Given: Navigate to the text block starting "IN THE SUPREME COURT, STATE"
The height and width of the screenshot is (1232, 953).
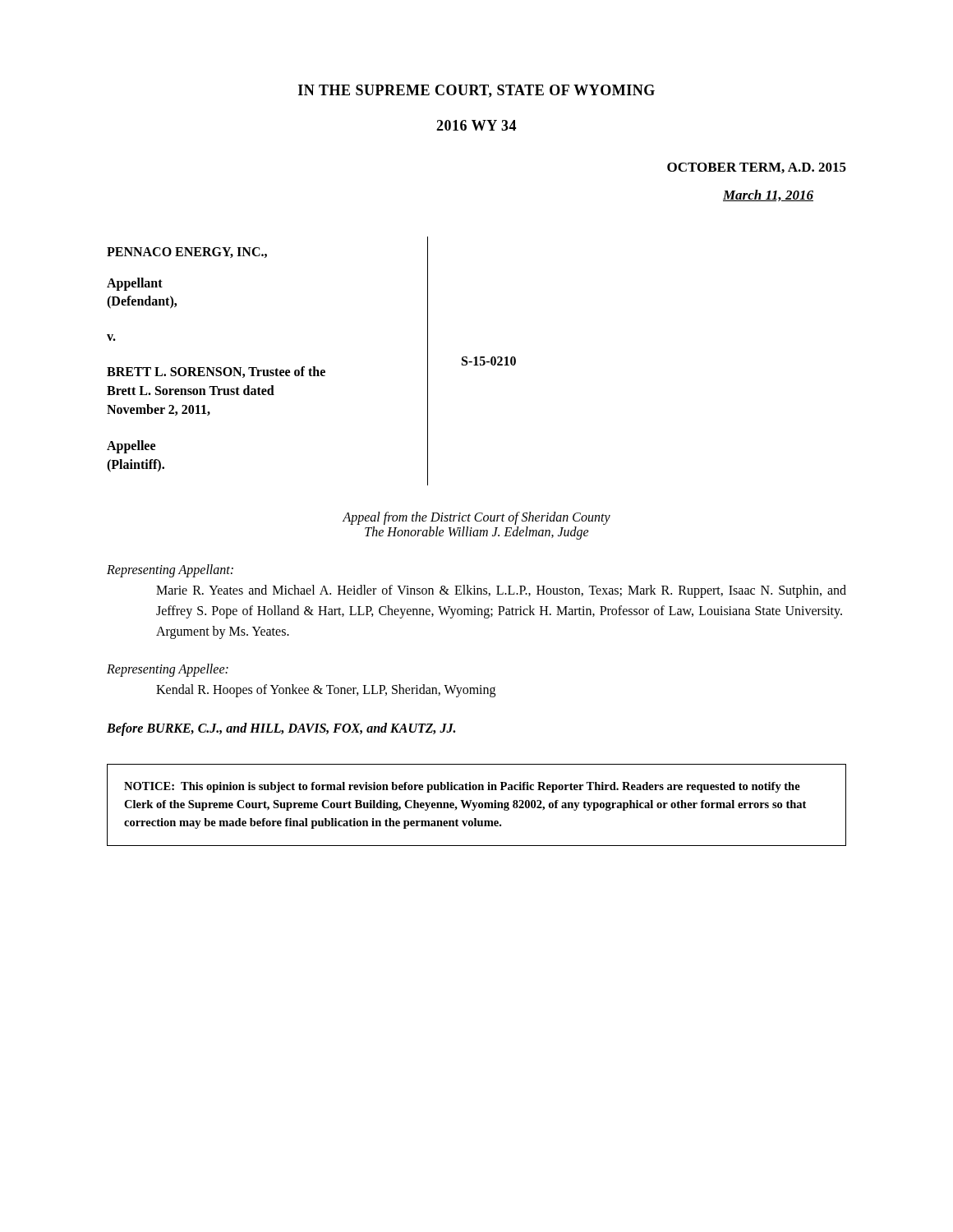Looking at the screenshot, I should coord(476,90).
